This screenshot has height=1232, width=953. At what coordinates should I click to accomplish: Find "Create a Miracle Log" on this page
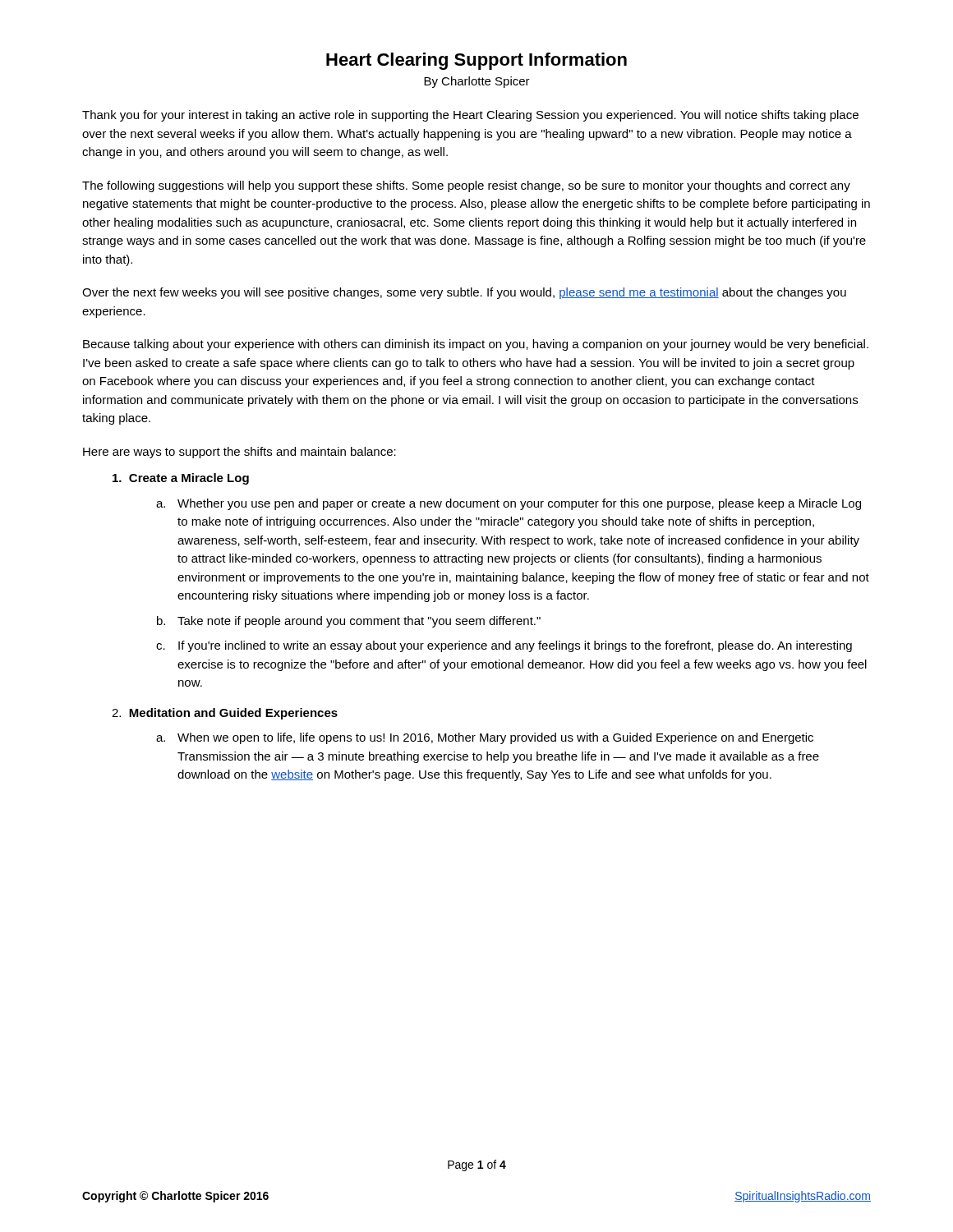click(x=181, y=478)
